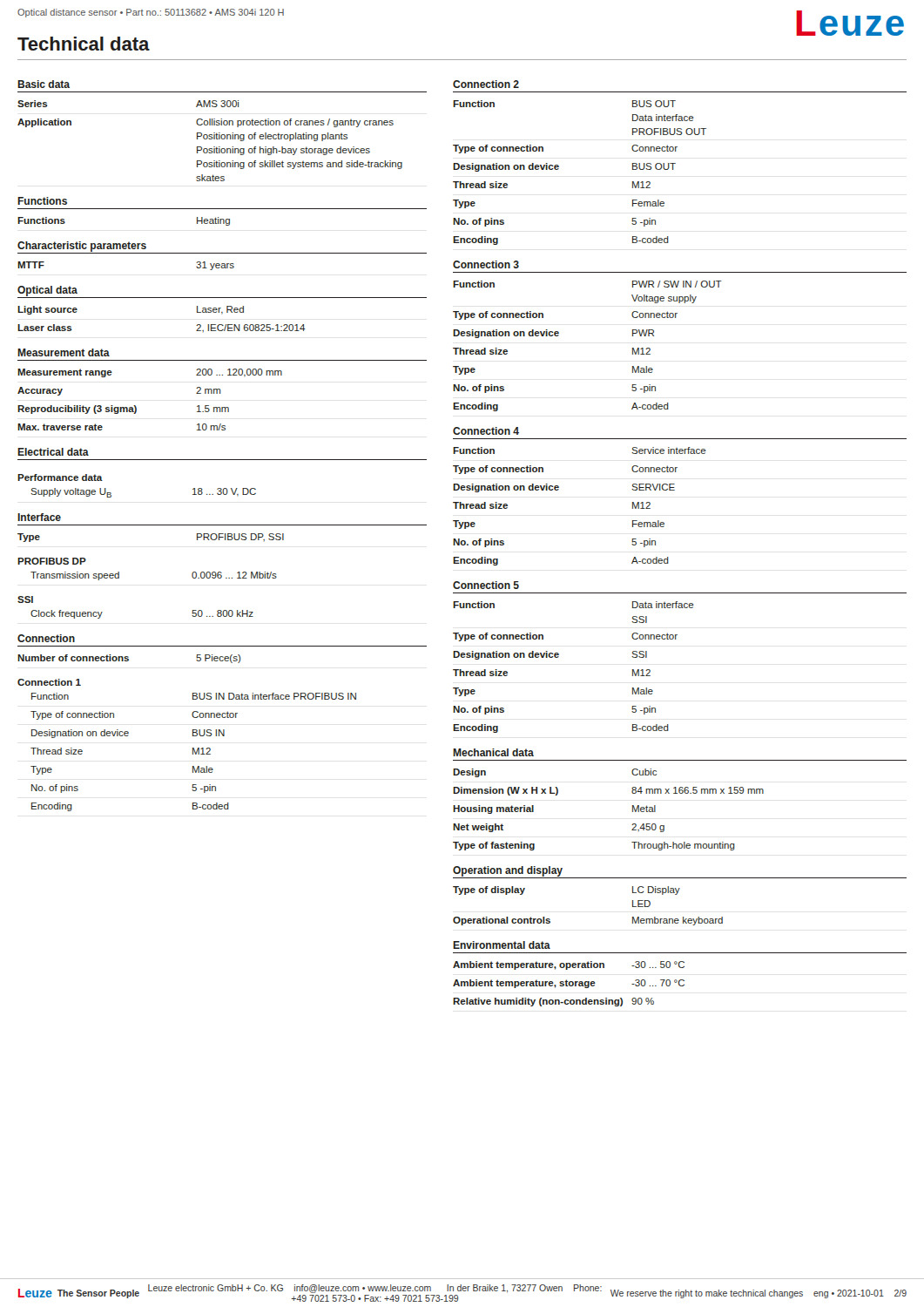Click on the section header containing "Connection 3"
The width and height of the screenshot is (924, 1307).
(x=486, y=265)
